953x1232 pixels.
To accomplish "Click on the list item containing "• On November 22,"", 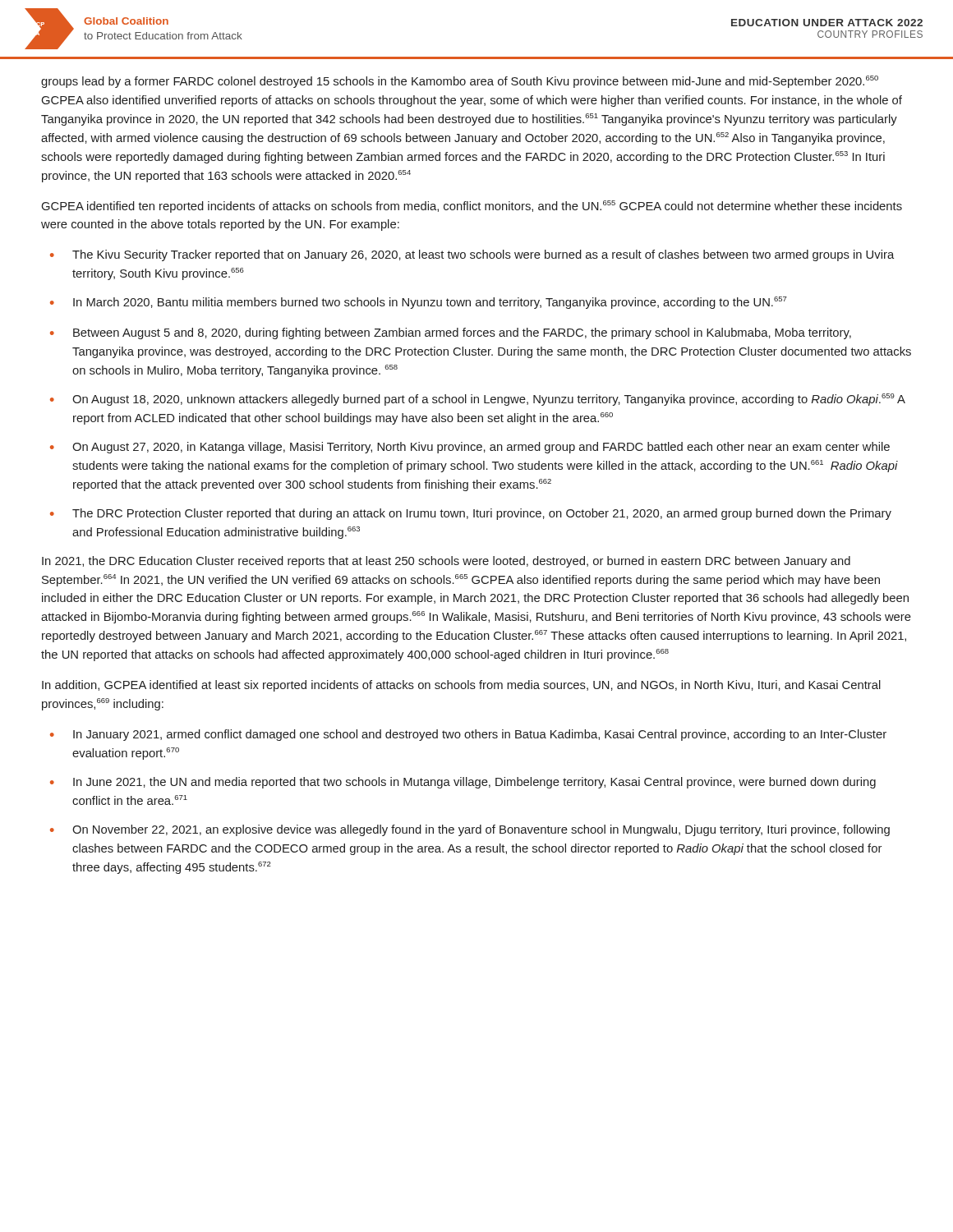I will pos(481,848).
